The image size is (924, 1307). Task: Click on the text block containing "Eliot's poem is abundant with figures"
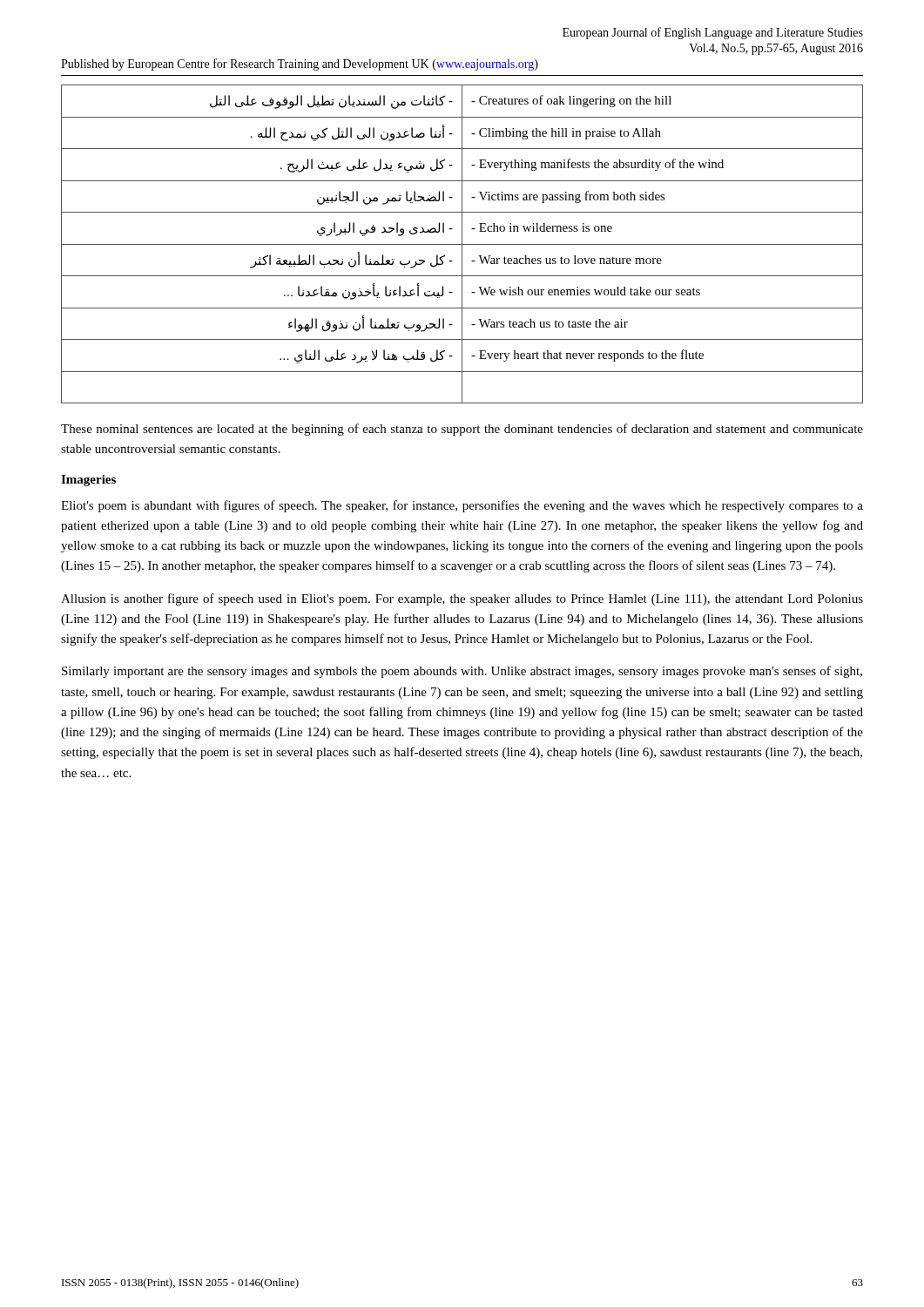[x=462, y=535]
